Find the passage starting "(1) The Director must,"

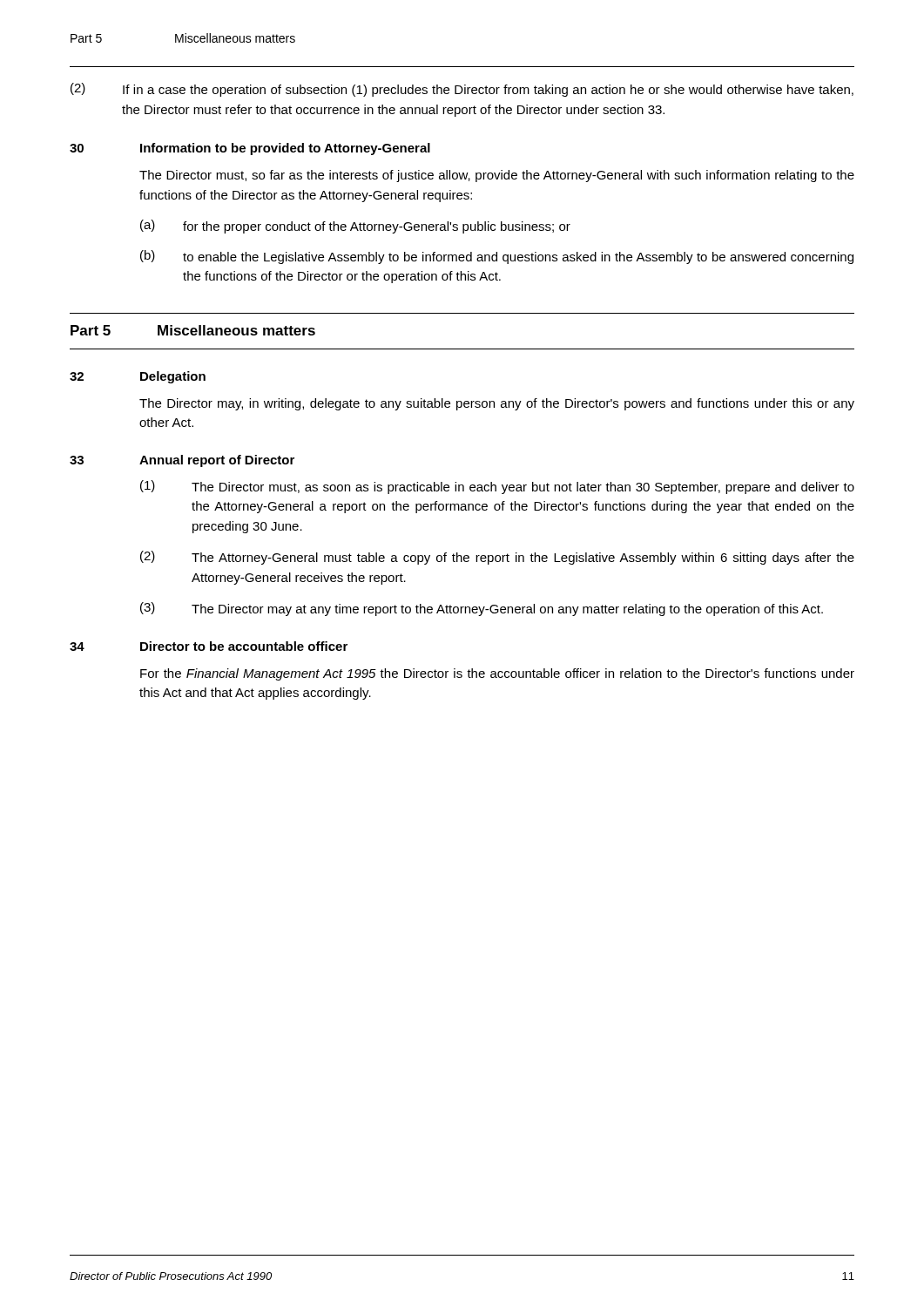[497, 506]
